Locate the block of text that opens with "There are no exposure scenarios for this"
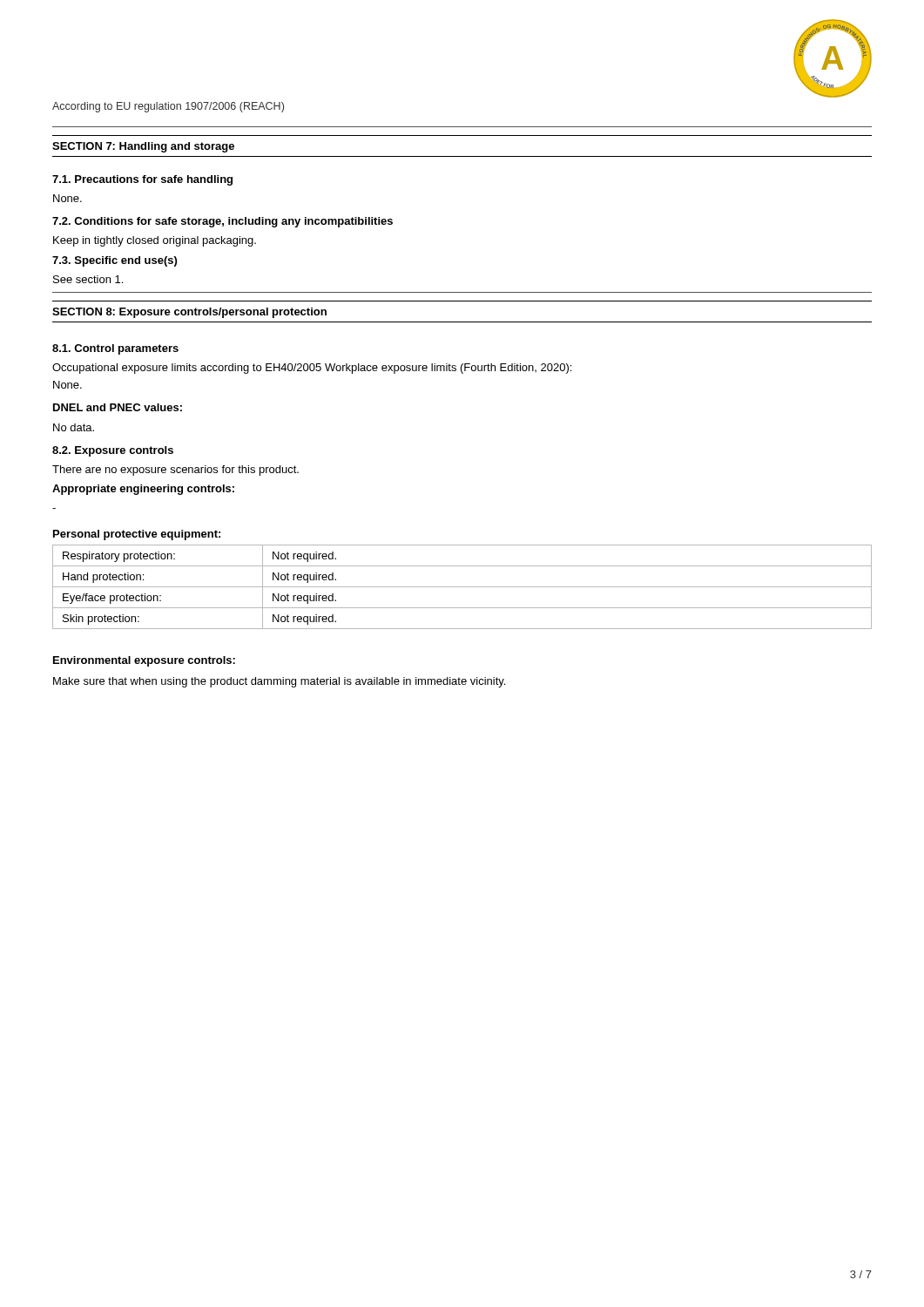 [x=176, y=469]
